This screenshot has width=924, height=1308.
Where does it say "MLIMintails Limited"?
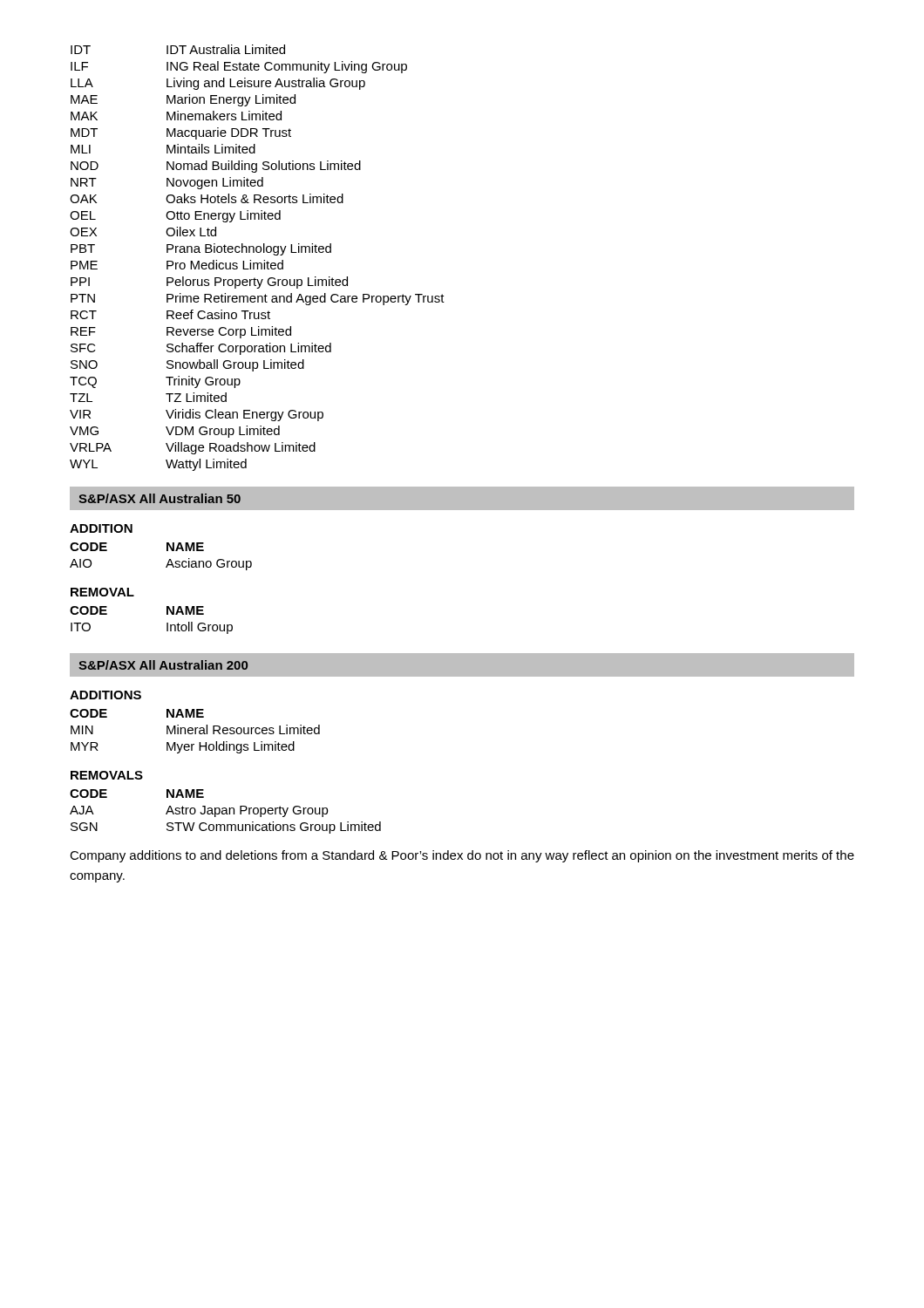tap(163, 149)
